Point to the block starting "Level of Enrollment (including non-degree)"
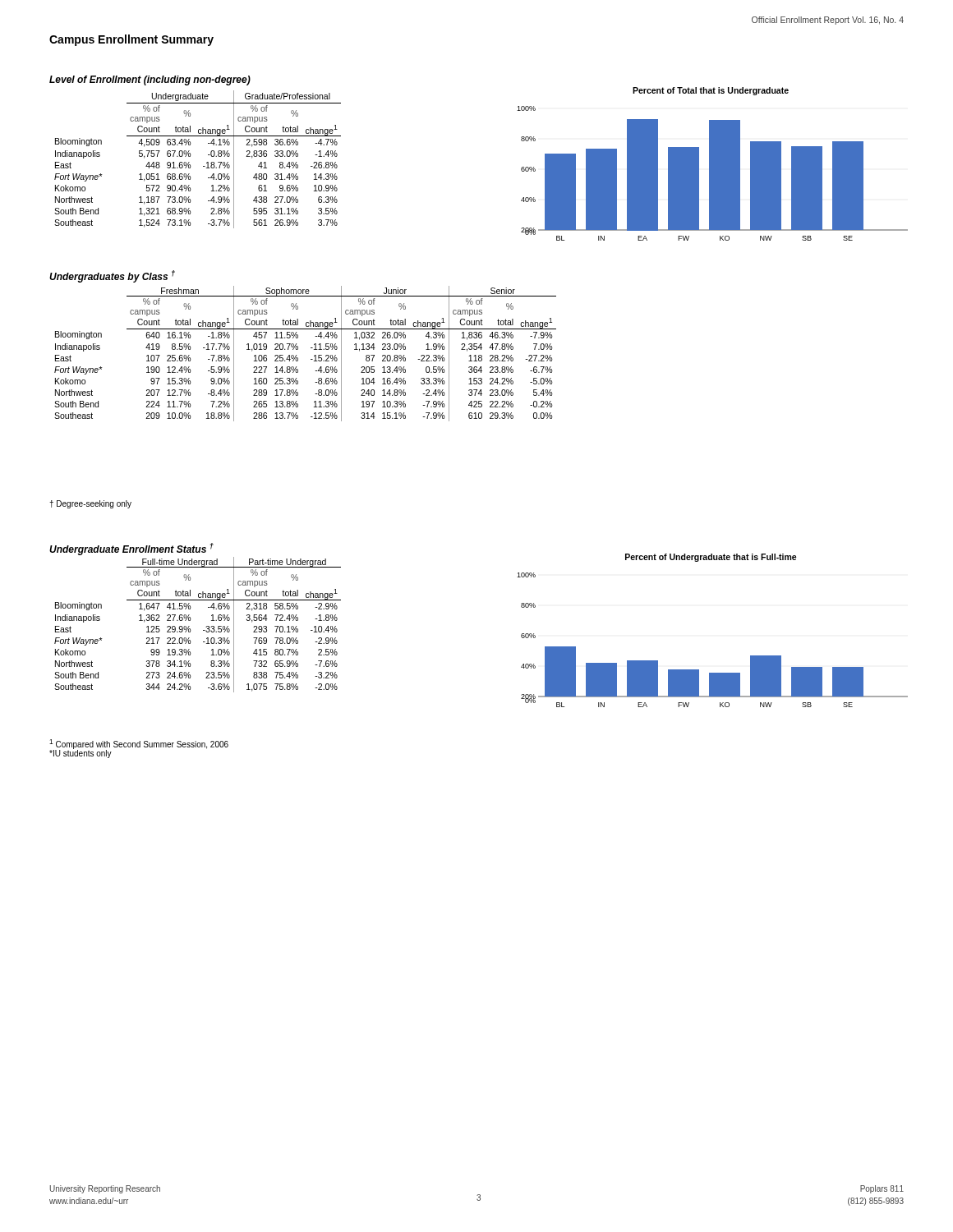This screenshot has width=953, height=1232. coord(150,80)
